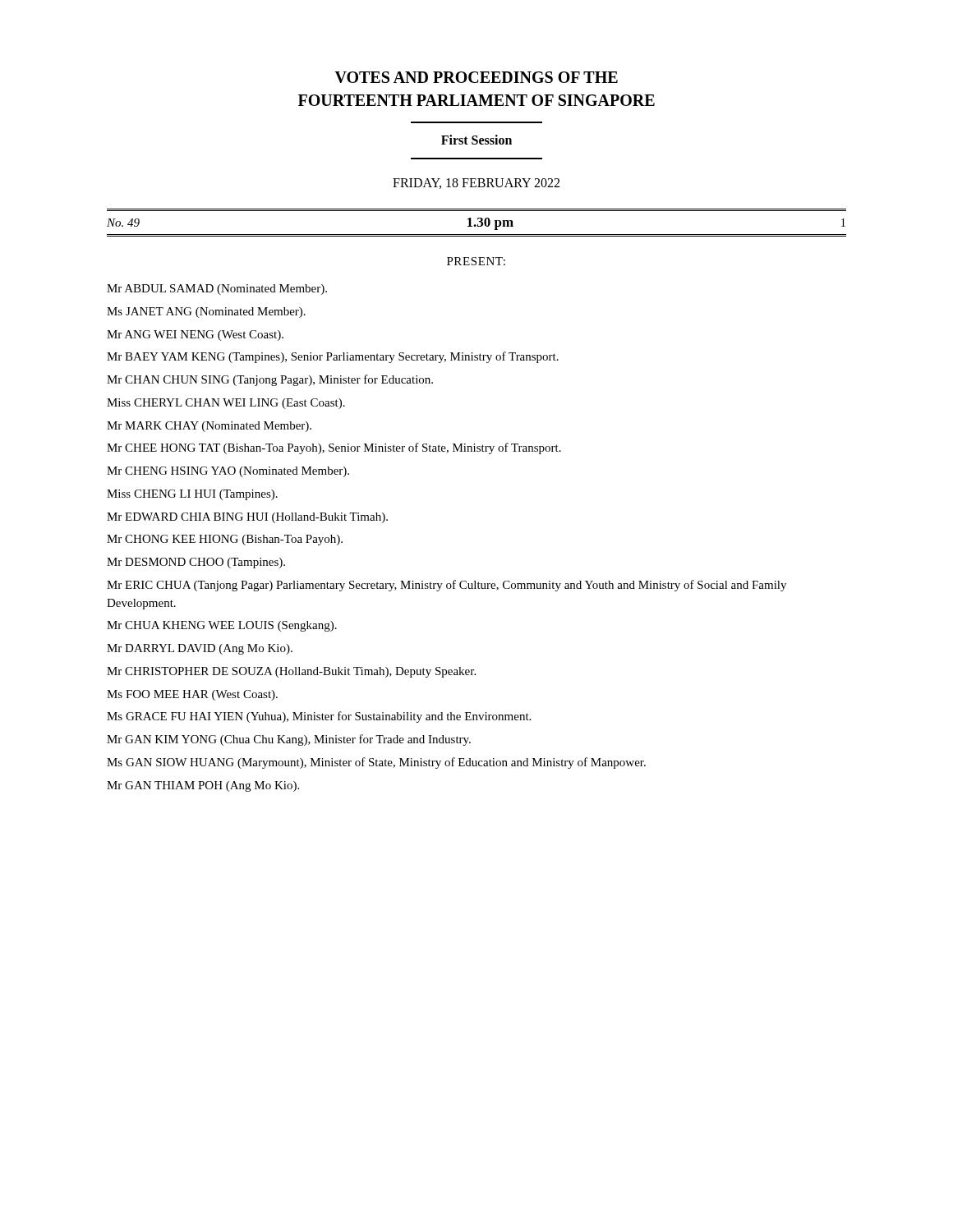Where does it say "Mr DESMOND CHOO (Tampines)."?
953x1232 pixels.
[196, 562]
